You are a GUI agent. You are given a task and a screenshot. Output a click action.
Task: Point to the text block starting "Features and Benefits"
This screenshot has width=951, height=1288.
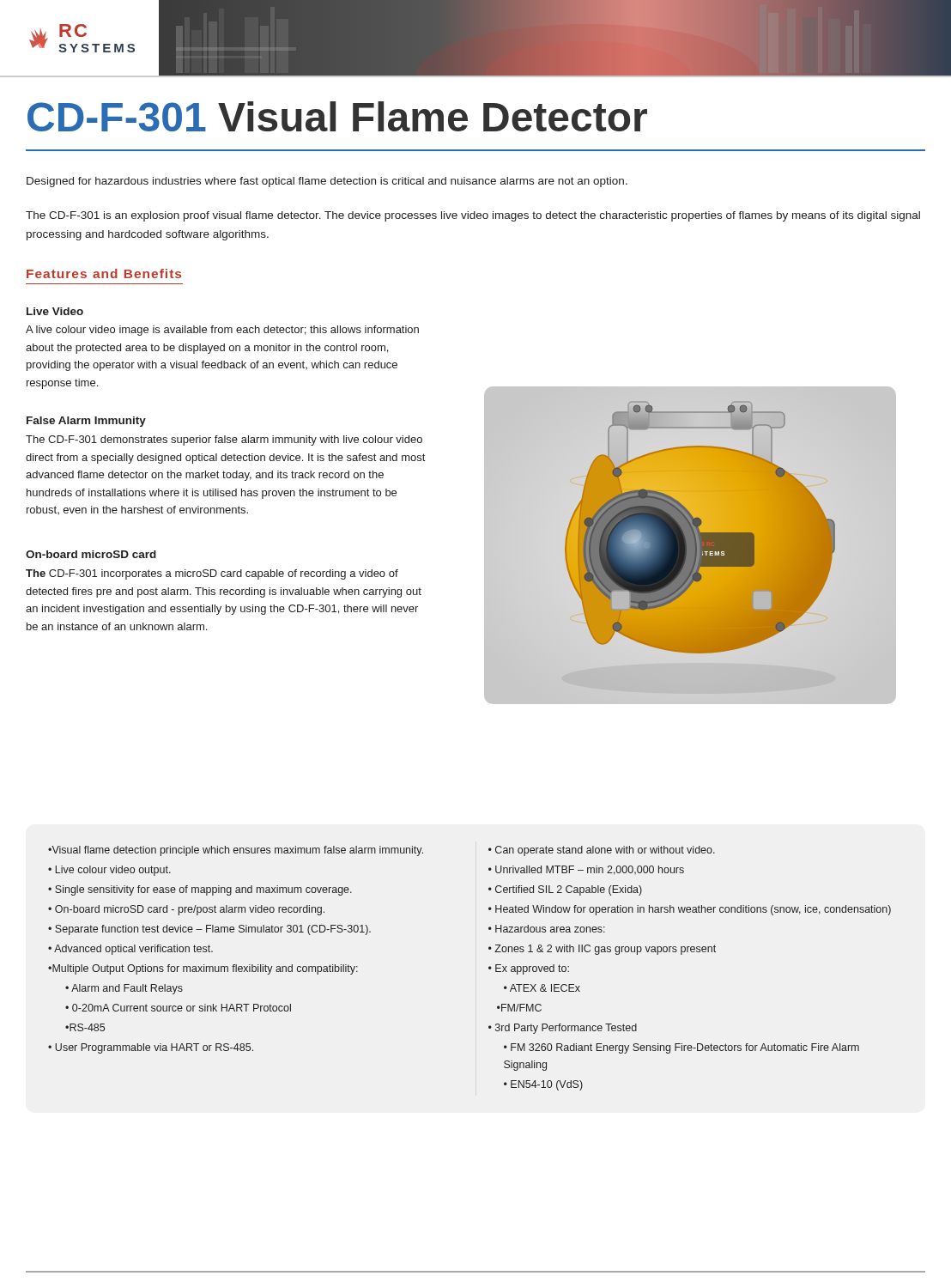click(104, 274)
